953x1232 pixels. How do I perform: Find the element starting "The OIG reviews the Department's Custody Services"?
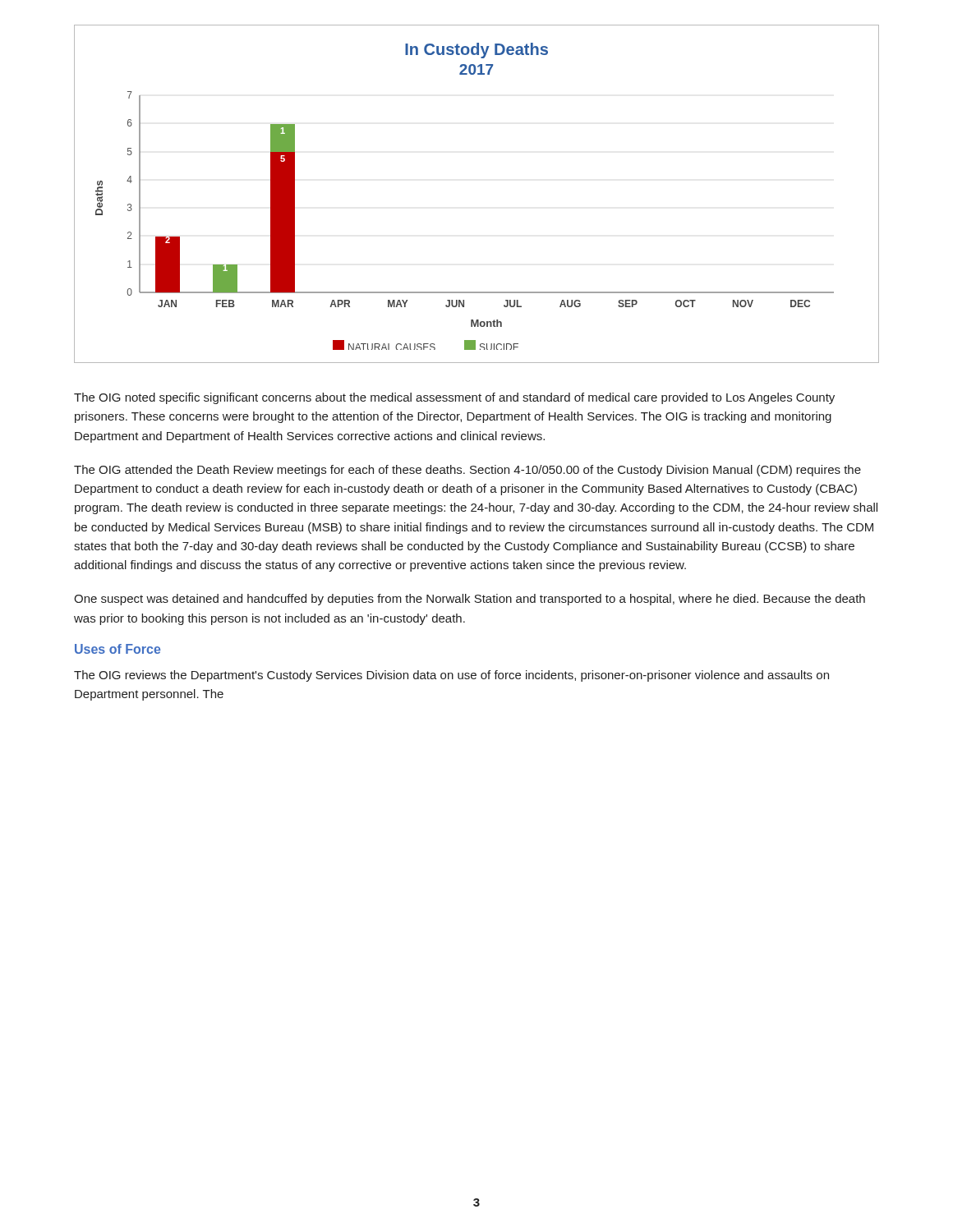click(x=452, y=684)
